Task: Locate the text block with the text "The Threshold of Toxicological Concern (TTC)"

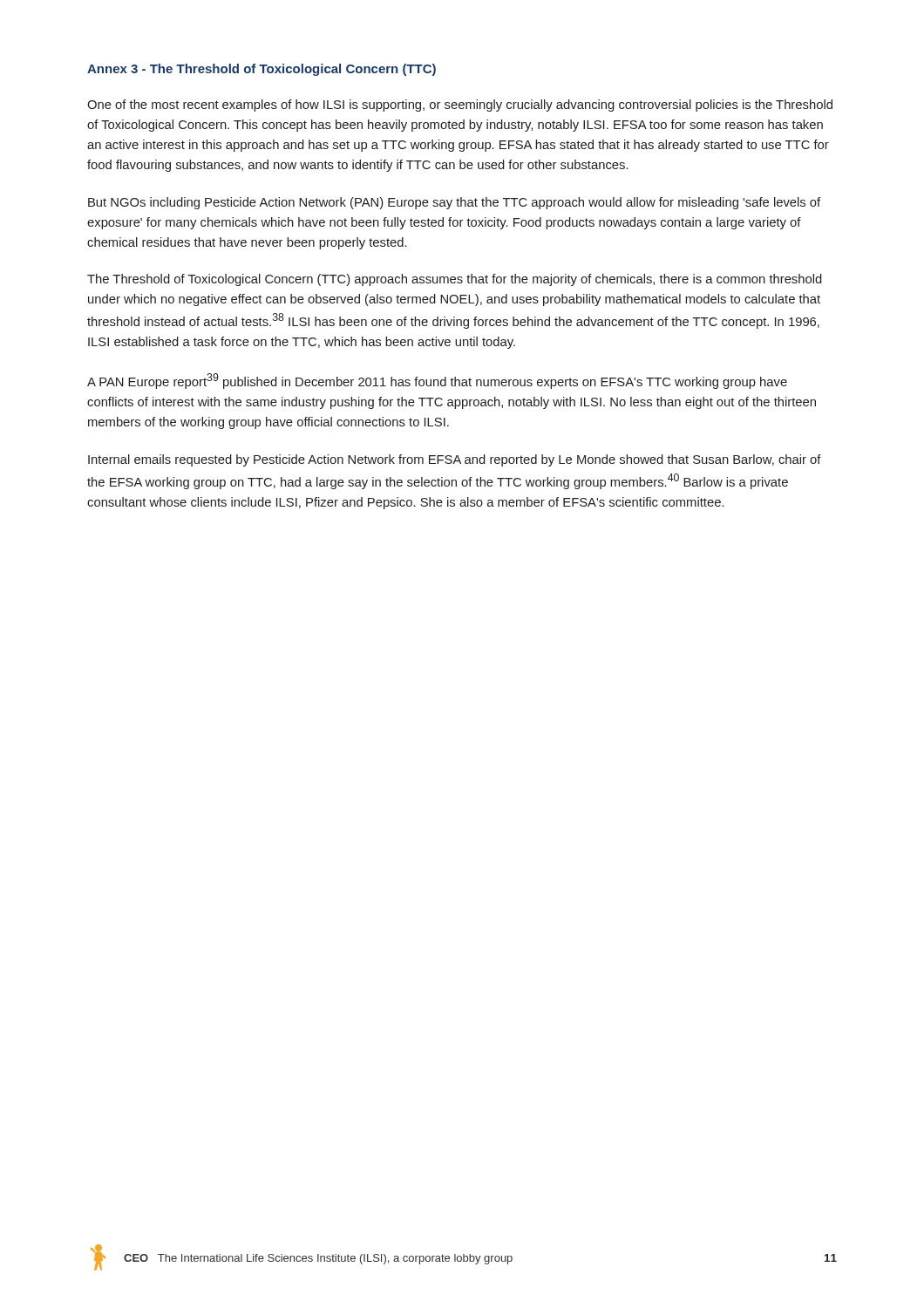Action: [x=455, y=311]
